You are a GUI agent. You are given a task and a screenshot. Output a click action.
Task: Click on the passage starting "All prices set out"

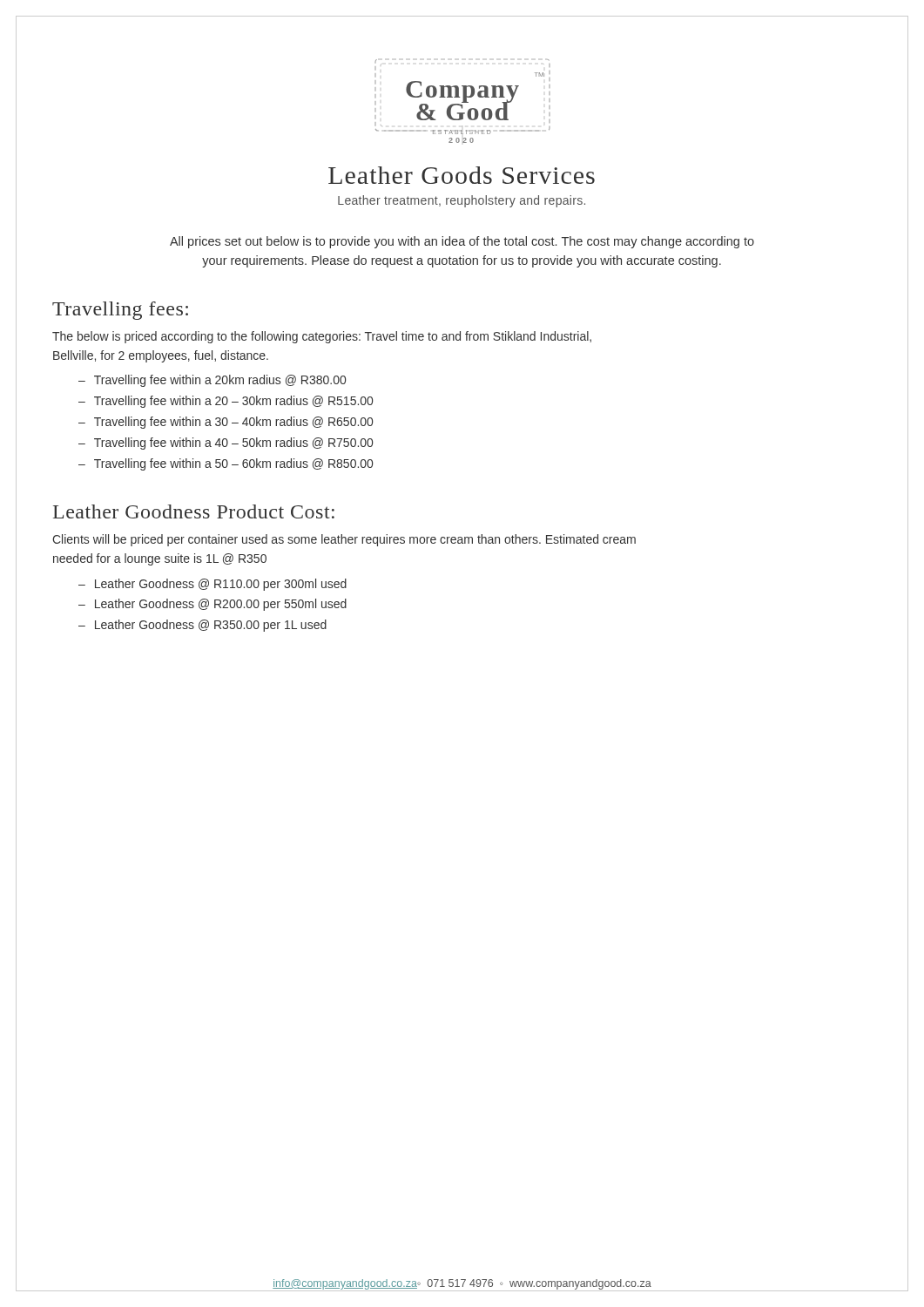point(462,251)
